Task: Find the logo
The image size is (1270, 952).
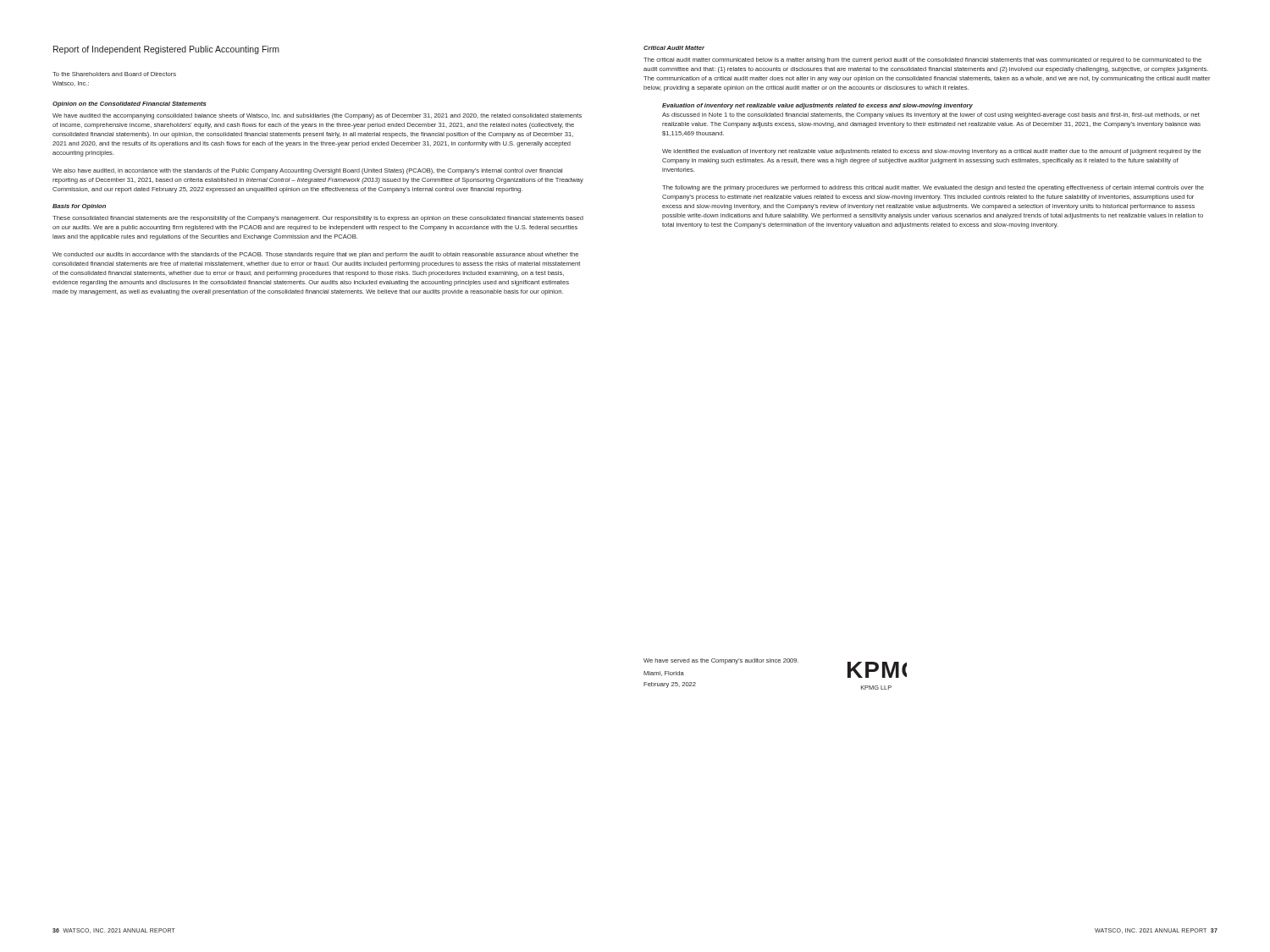Action: 876,674
